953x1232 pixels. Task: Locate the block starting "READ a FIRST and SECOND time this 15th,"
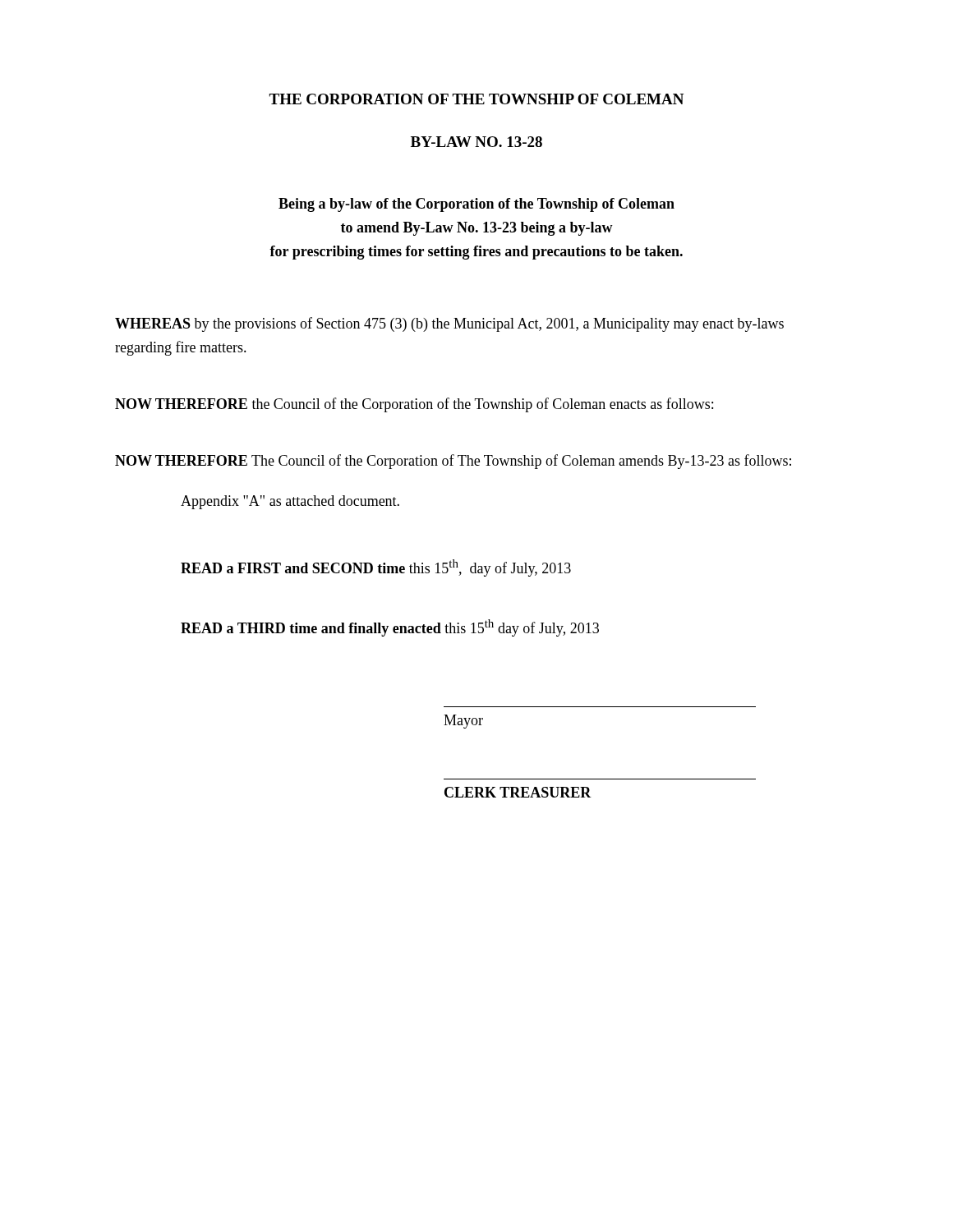point(376,567)
